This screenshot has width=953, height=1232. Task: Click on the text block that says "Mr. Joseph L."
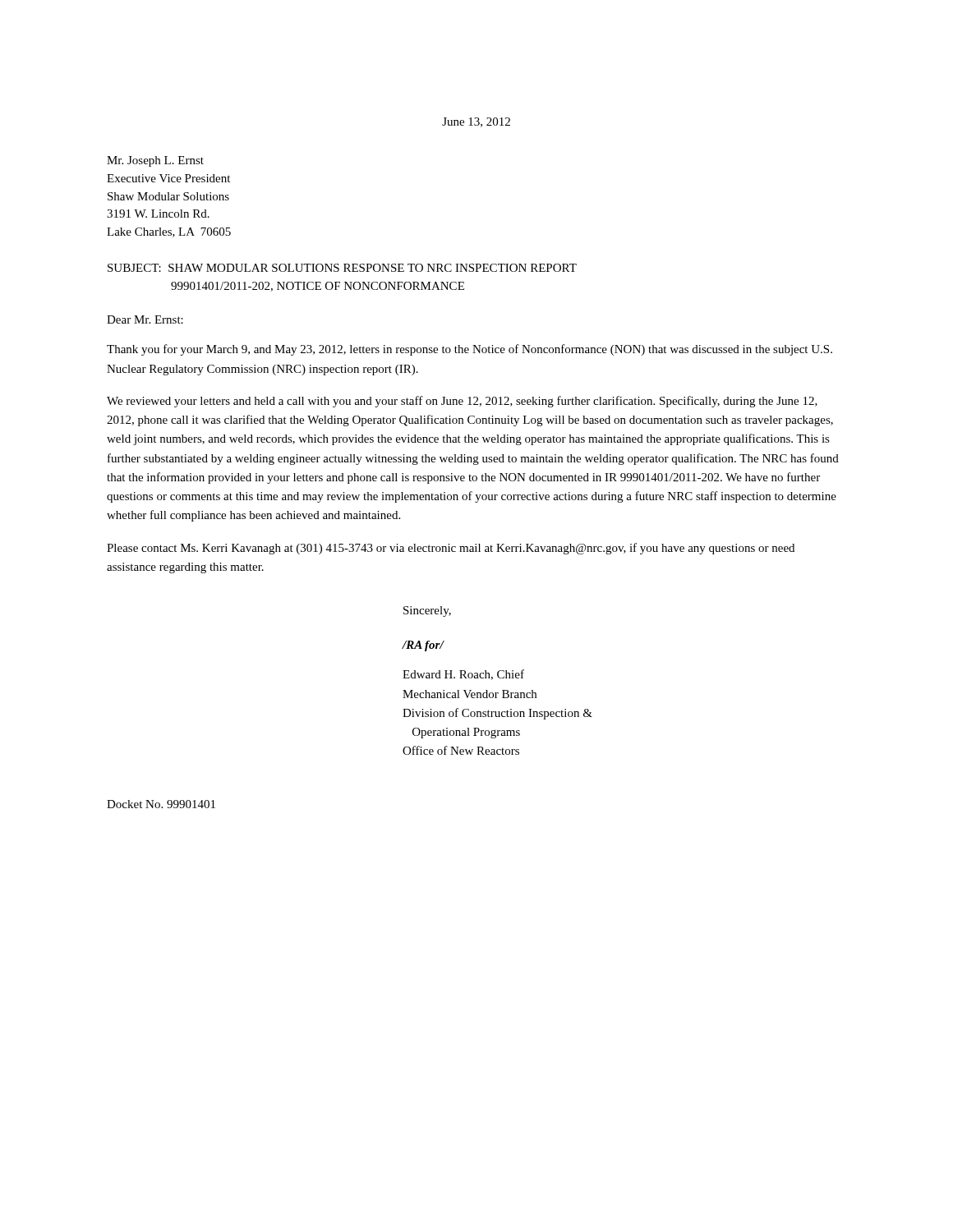click(x=169, y=196)
